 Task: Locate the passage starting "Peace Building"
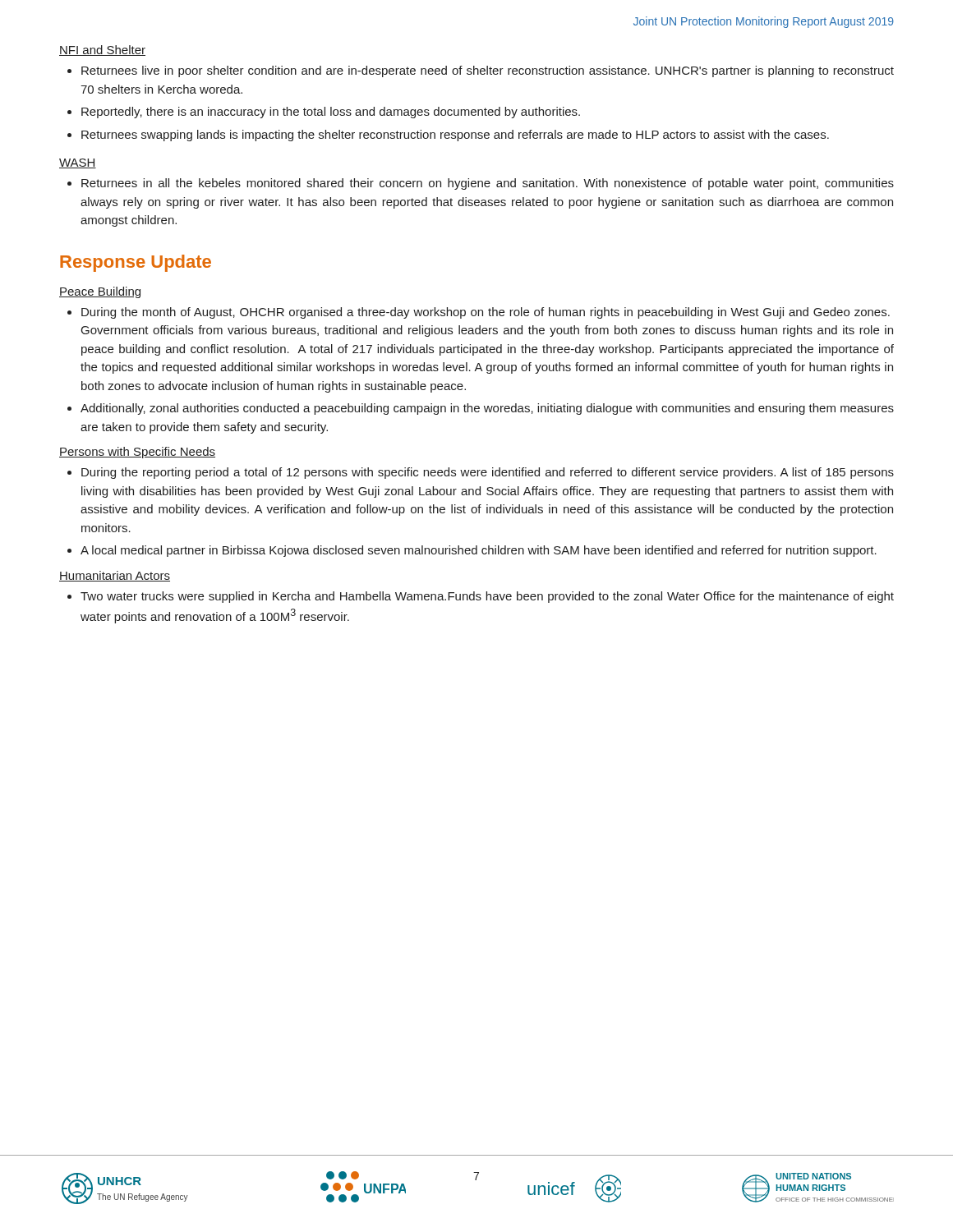click(100, 291)
